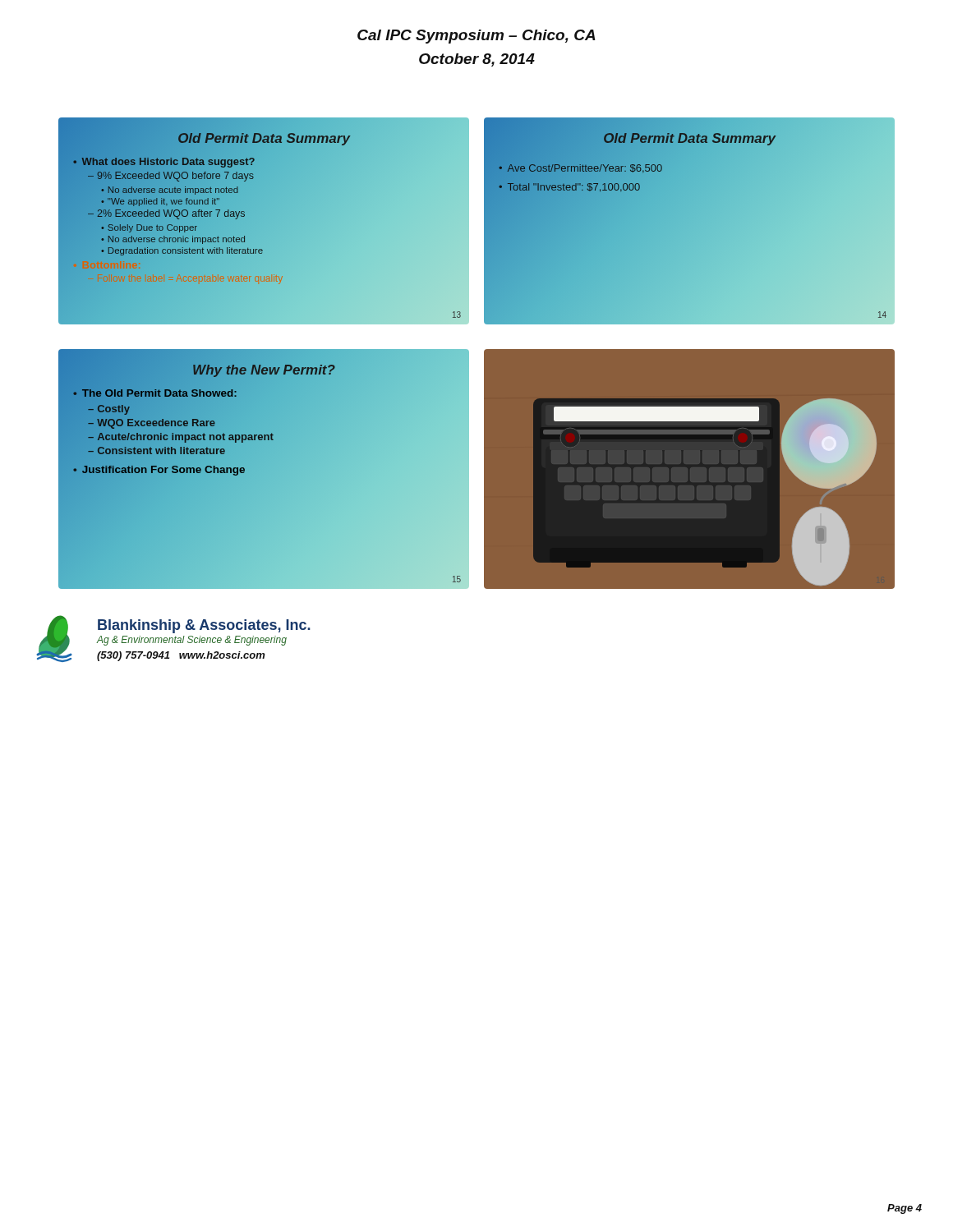Find the section header that says "Why the New Permit?"

264,370
